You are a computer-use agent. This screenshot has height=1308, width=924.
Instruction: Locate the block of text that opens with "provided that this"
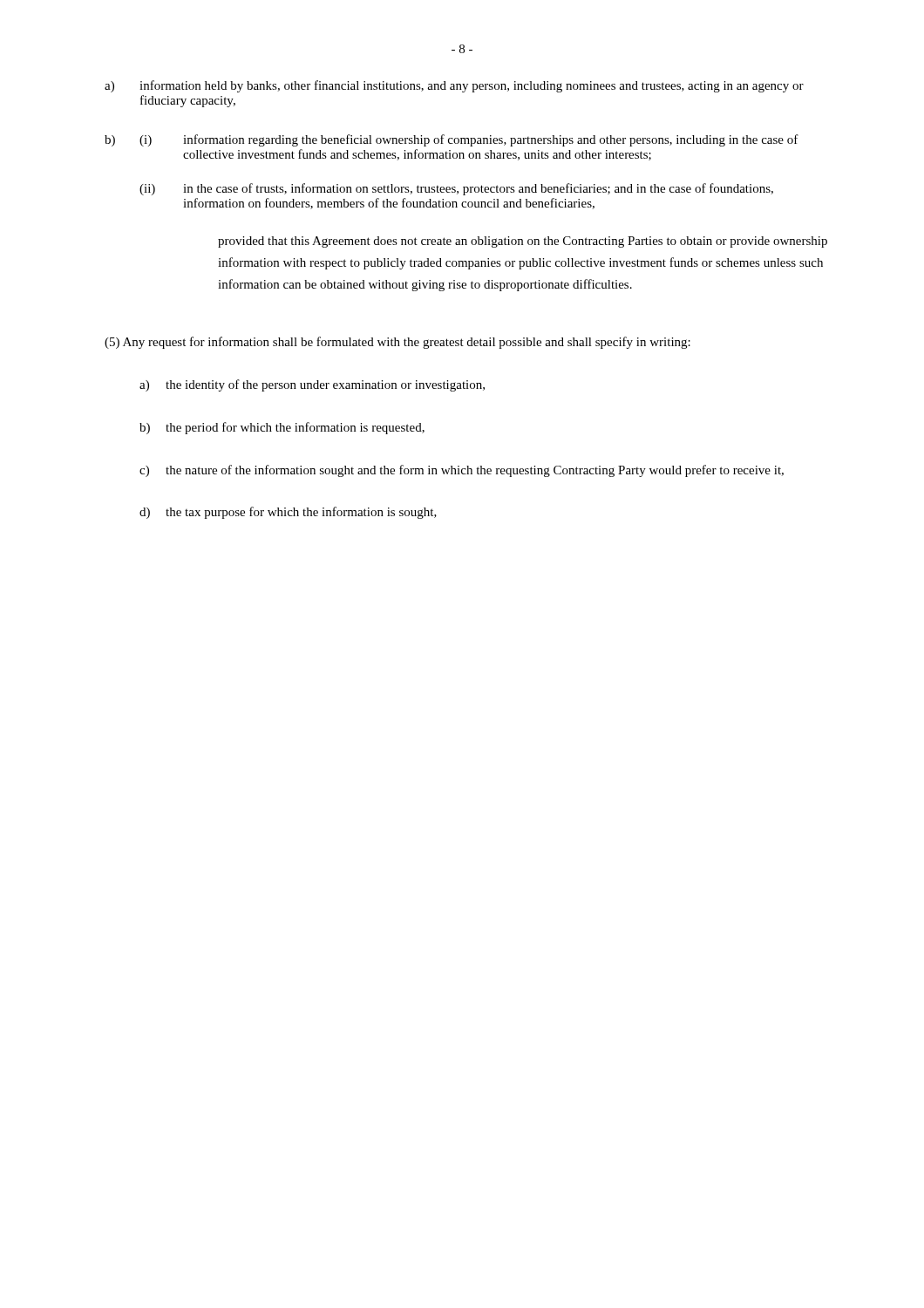tap(523, 262)
